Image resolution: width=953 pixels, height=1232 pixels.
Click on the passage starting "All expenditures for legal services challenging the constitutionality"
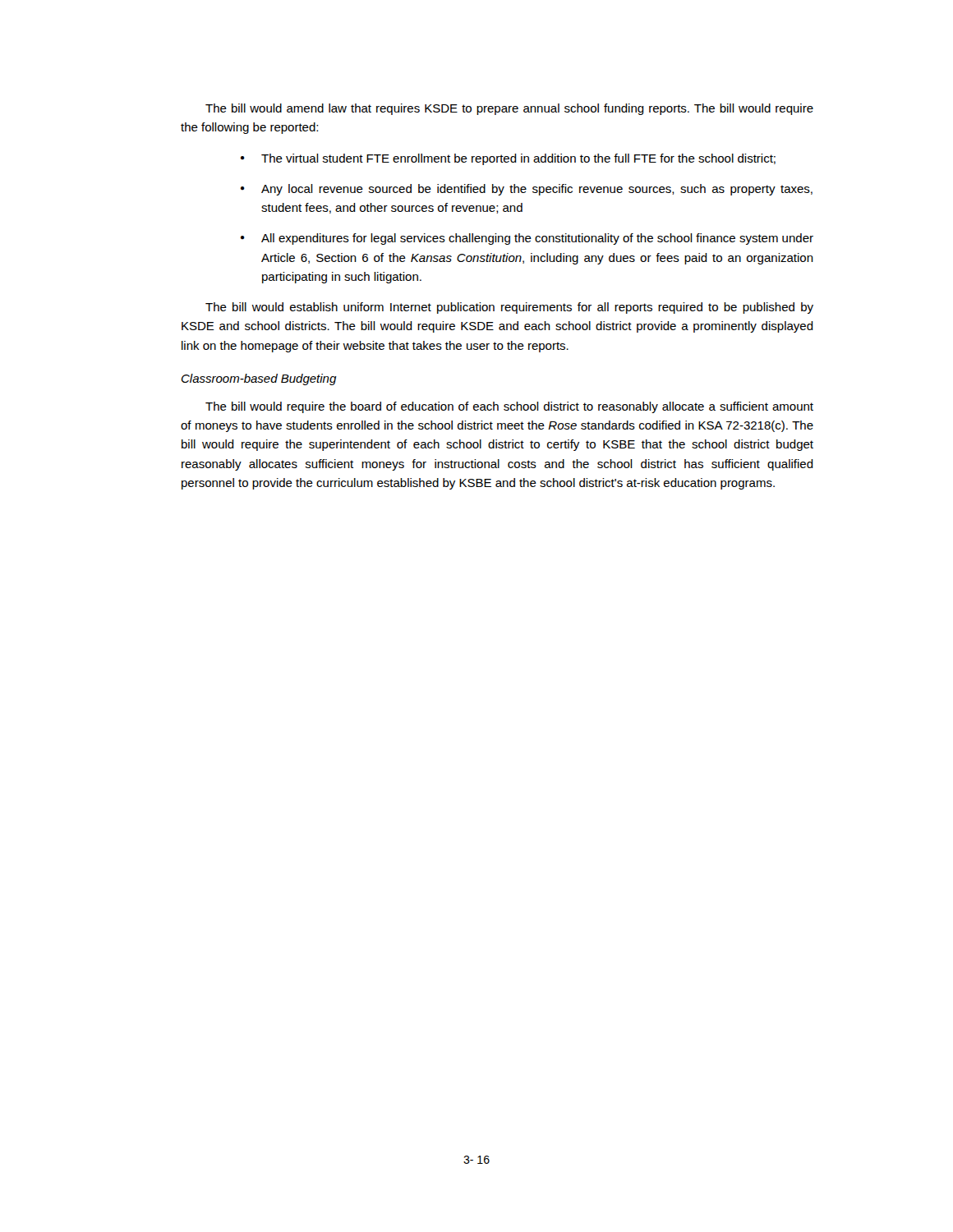(x=522, y=257)
